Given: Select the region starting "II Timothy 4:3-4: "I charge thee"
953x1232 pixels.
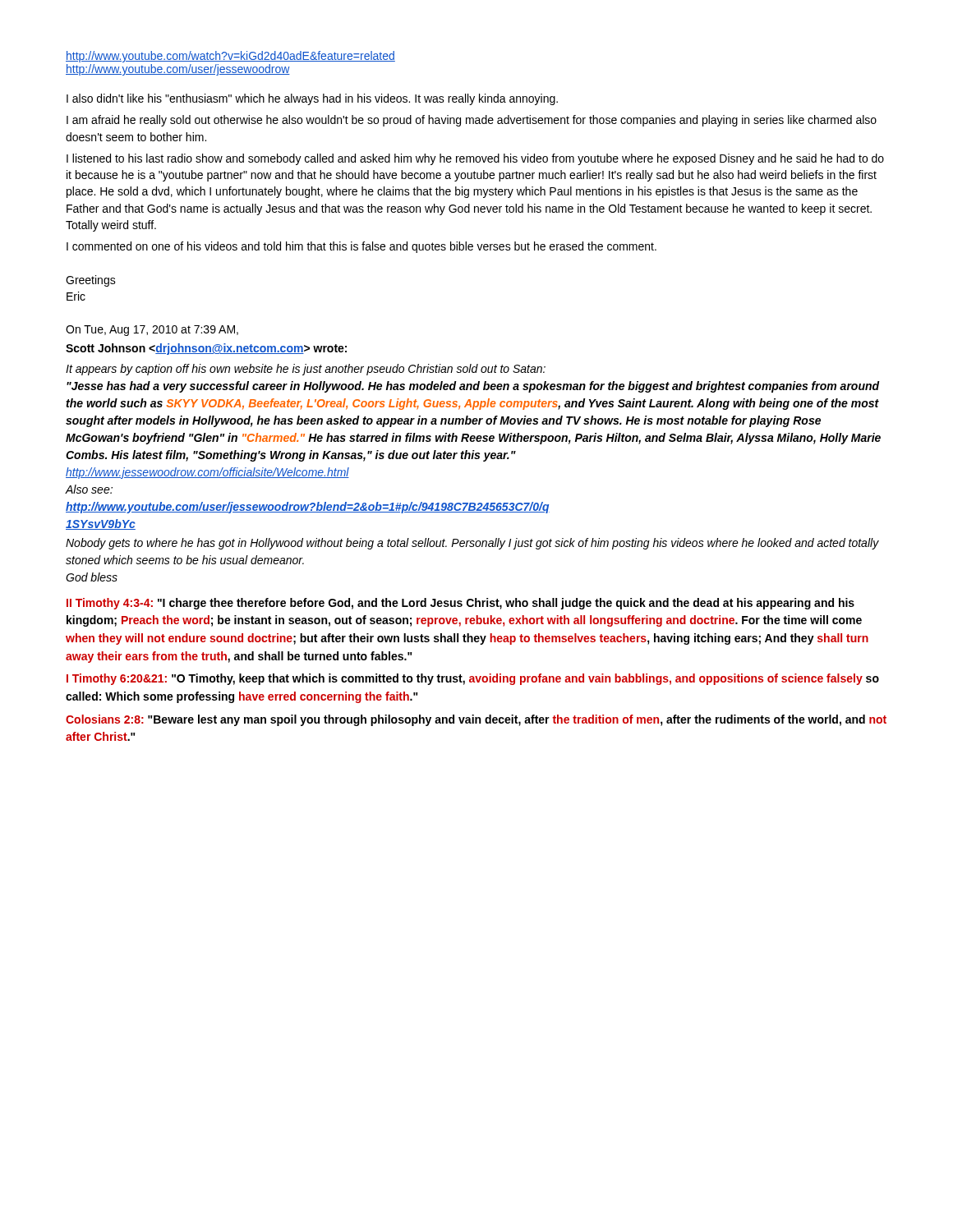Looking at the screenshot, I should pyautogui.click(x=476, y=670).
